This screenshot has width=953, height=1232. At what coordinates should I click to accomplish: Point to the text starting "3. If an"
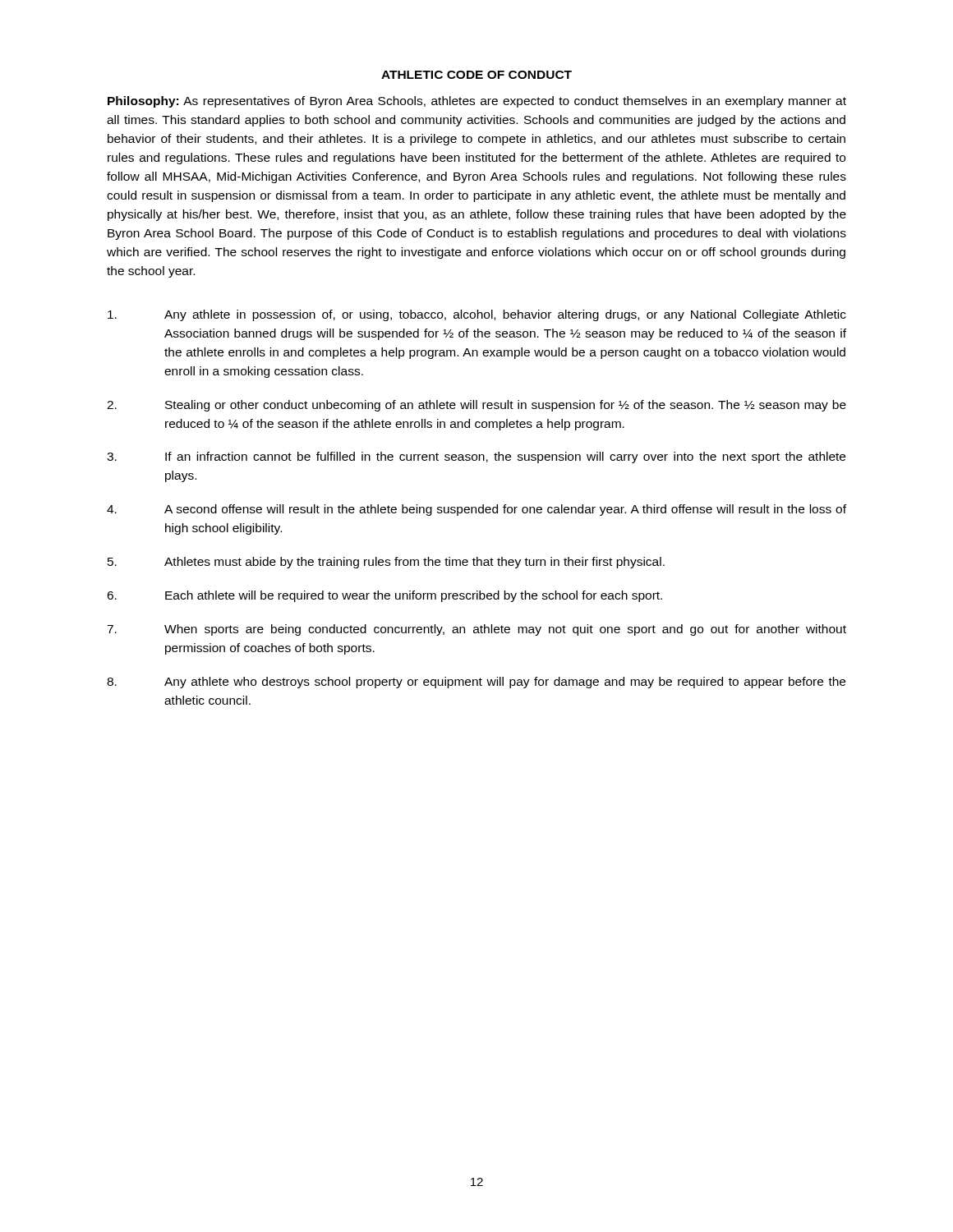[x=476, y=467]
